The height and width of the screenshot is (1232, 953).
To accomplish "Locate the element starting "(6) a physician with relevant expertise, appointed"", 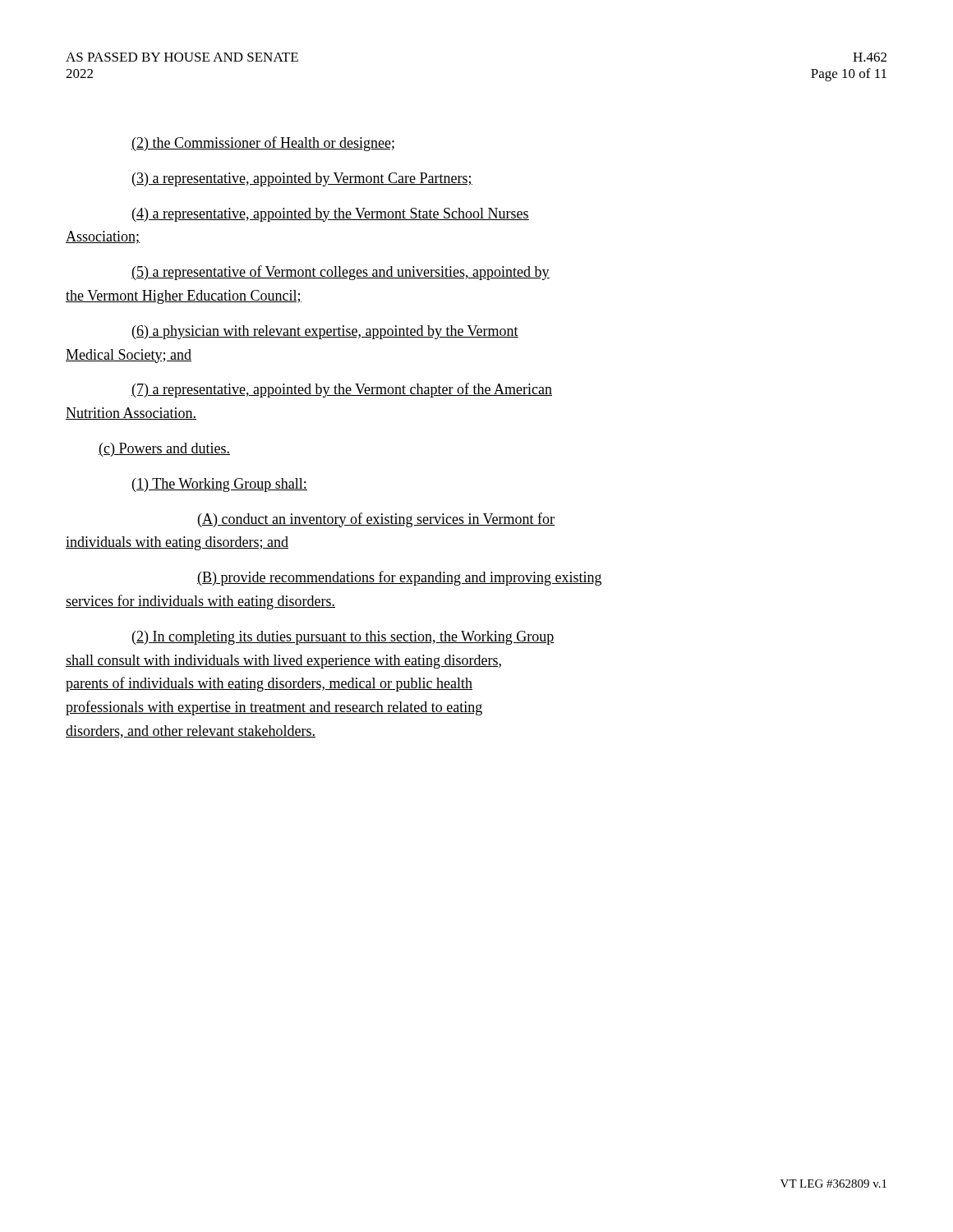I will pyautogui.click(x=476, y=343).
